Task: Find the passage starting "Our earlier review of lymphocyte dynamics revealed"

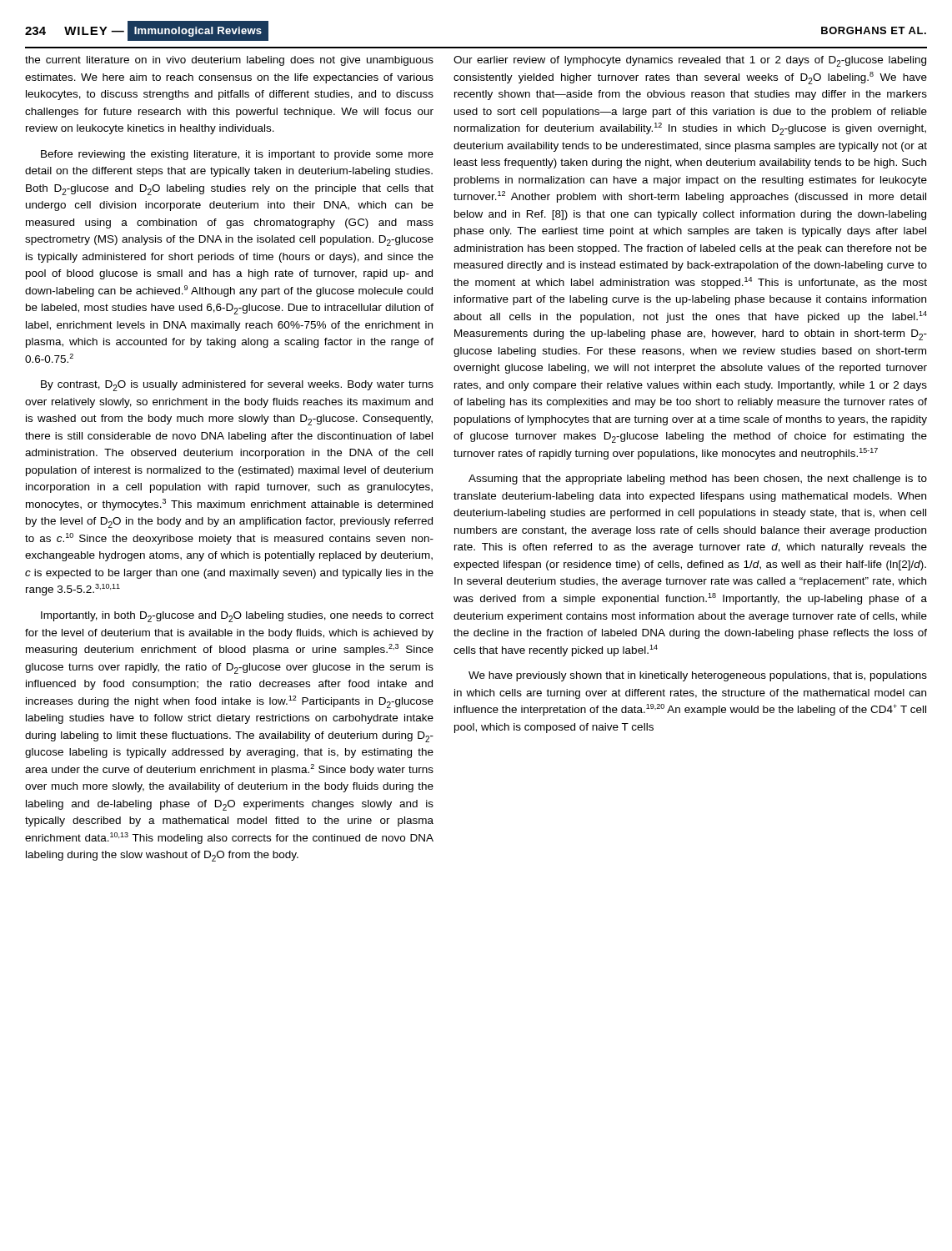Action: [x=690, y=394]
